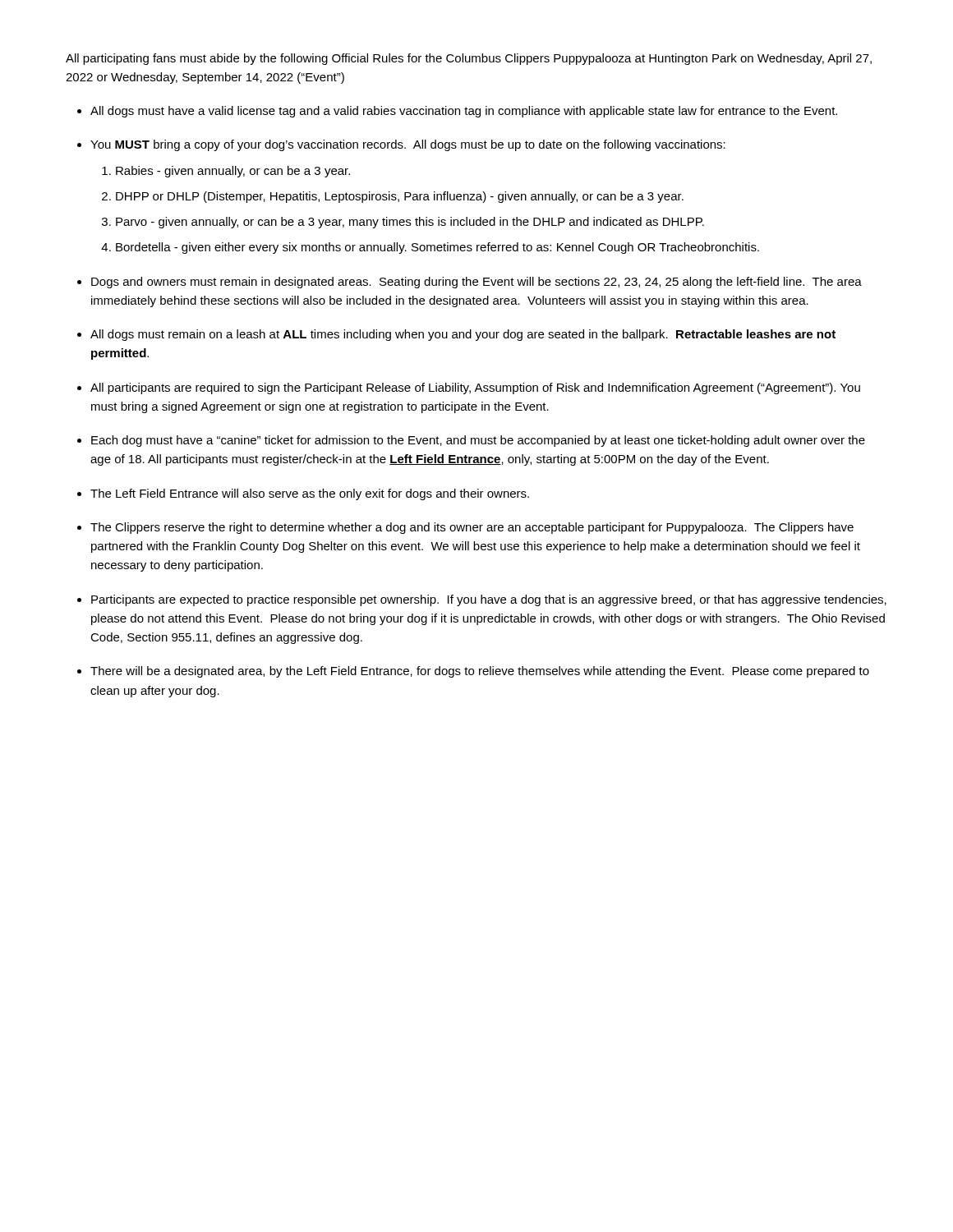This screenshot has height=1232, width=953.
Task: Click on the list item containing "Dogs and owners"
Action: coord(476,290)
